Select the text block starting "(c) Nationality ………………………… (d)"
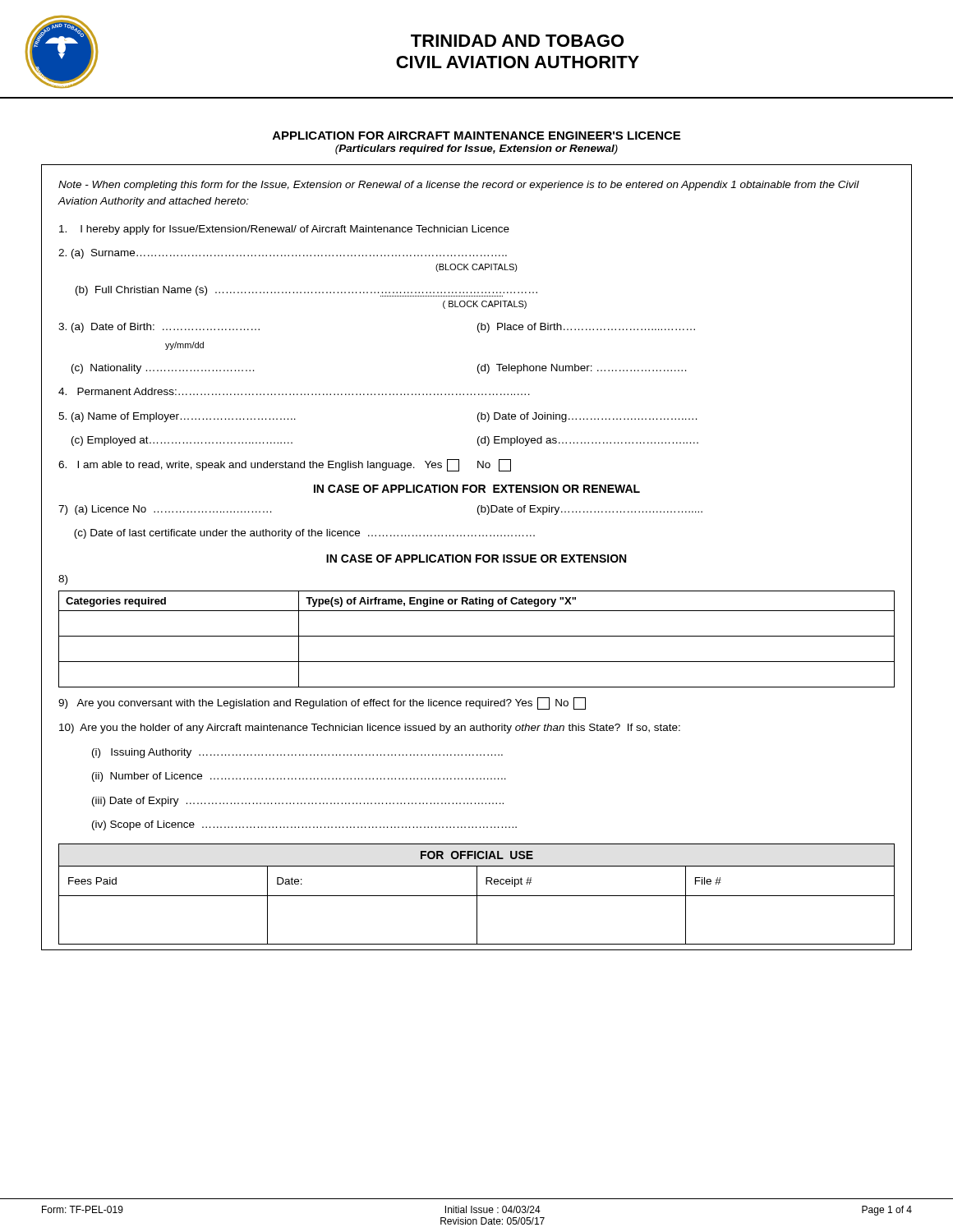 pos(476,368)
